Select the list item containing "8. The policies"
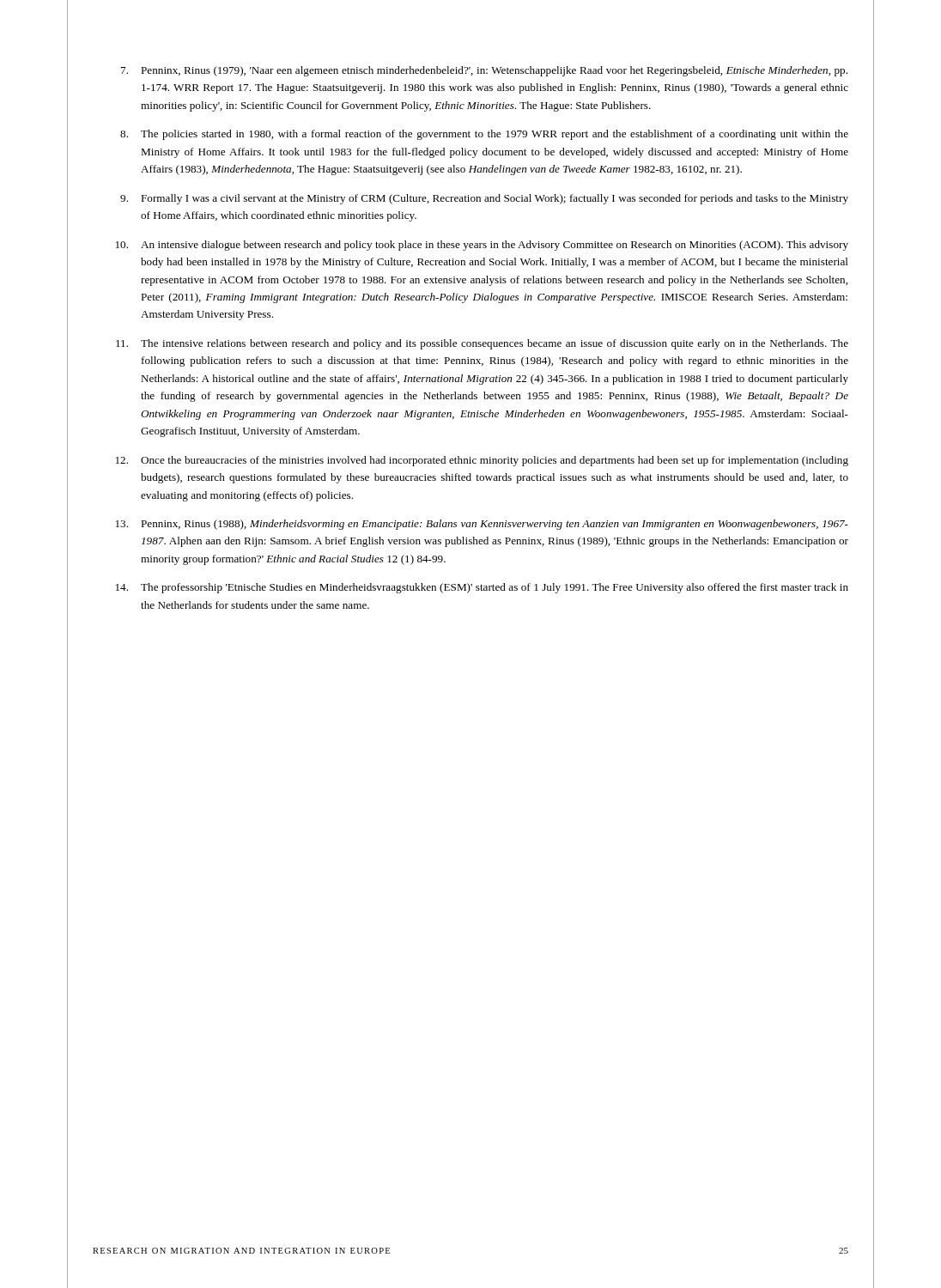The image size is (941, 1288). point(470,152)
